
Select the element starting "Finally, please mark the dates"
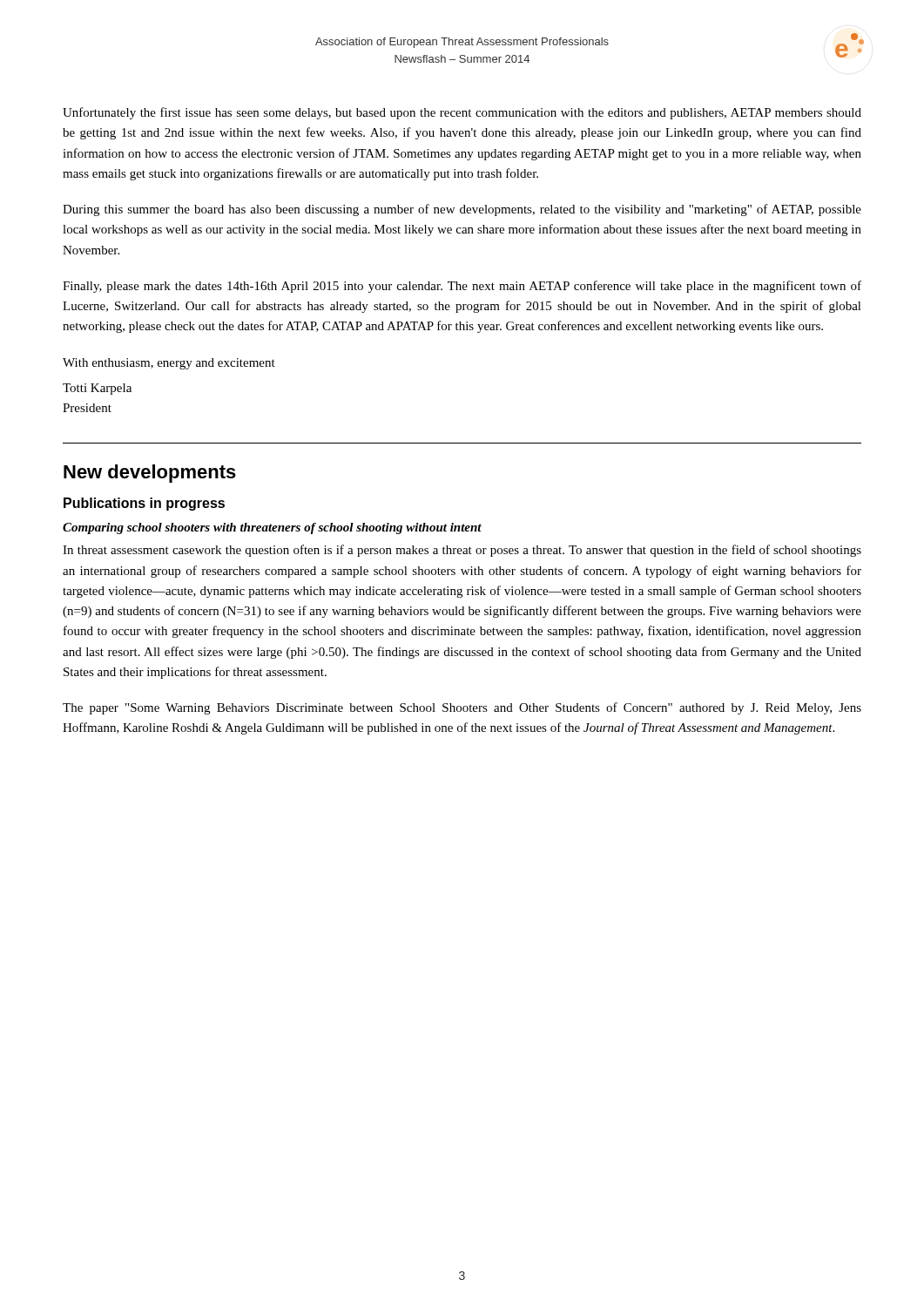(x=462, y=306)
